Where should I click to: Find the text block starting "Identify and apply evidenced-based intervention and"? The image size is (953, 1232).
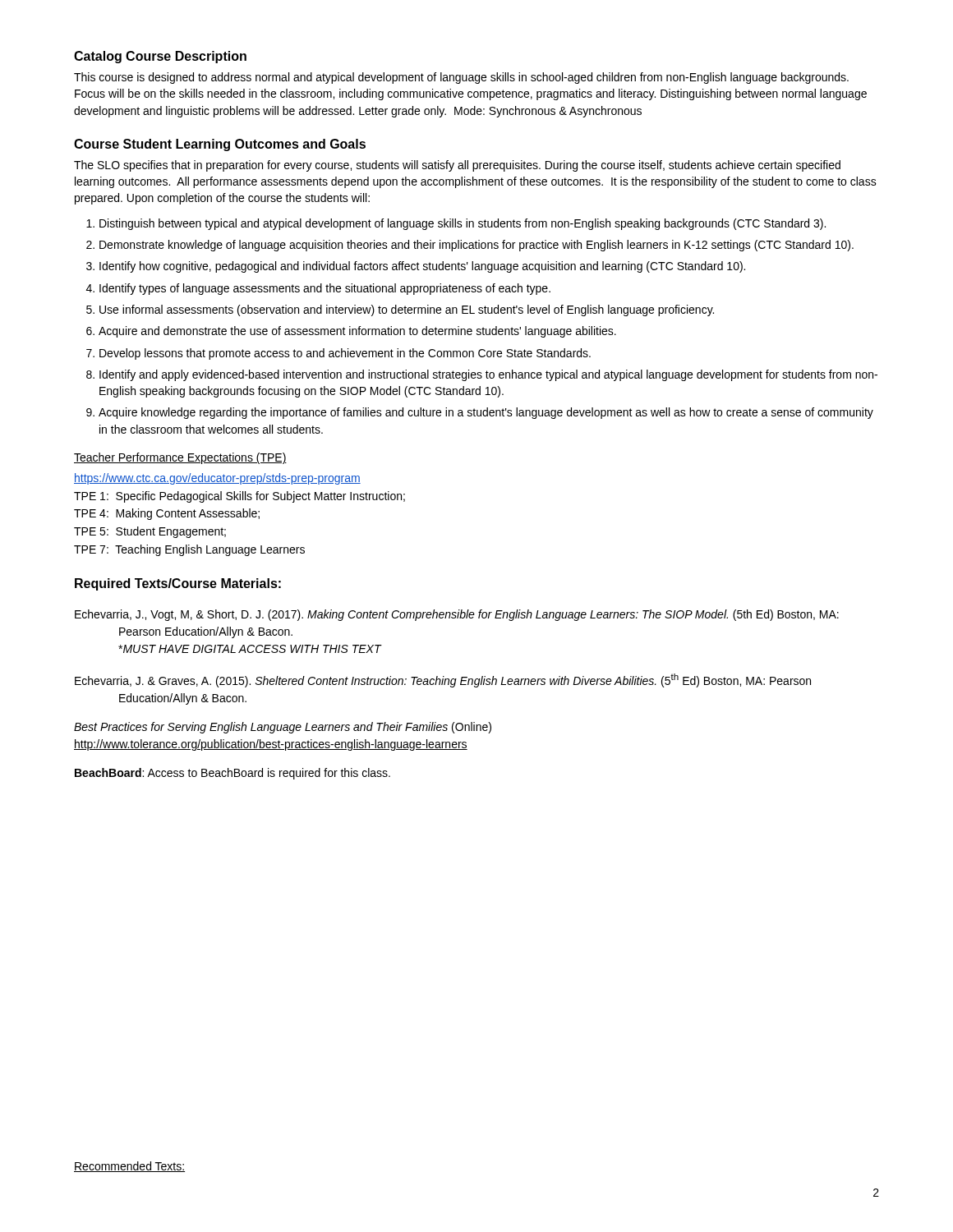pyautogui.click(x=488, y=383)
